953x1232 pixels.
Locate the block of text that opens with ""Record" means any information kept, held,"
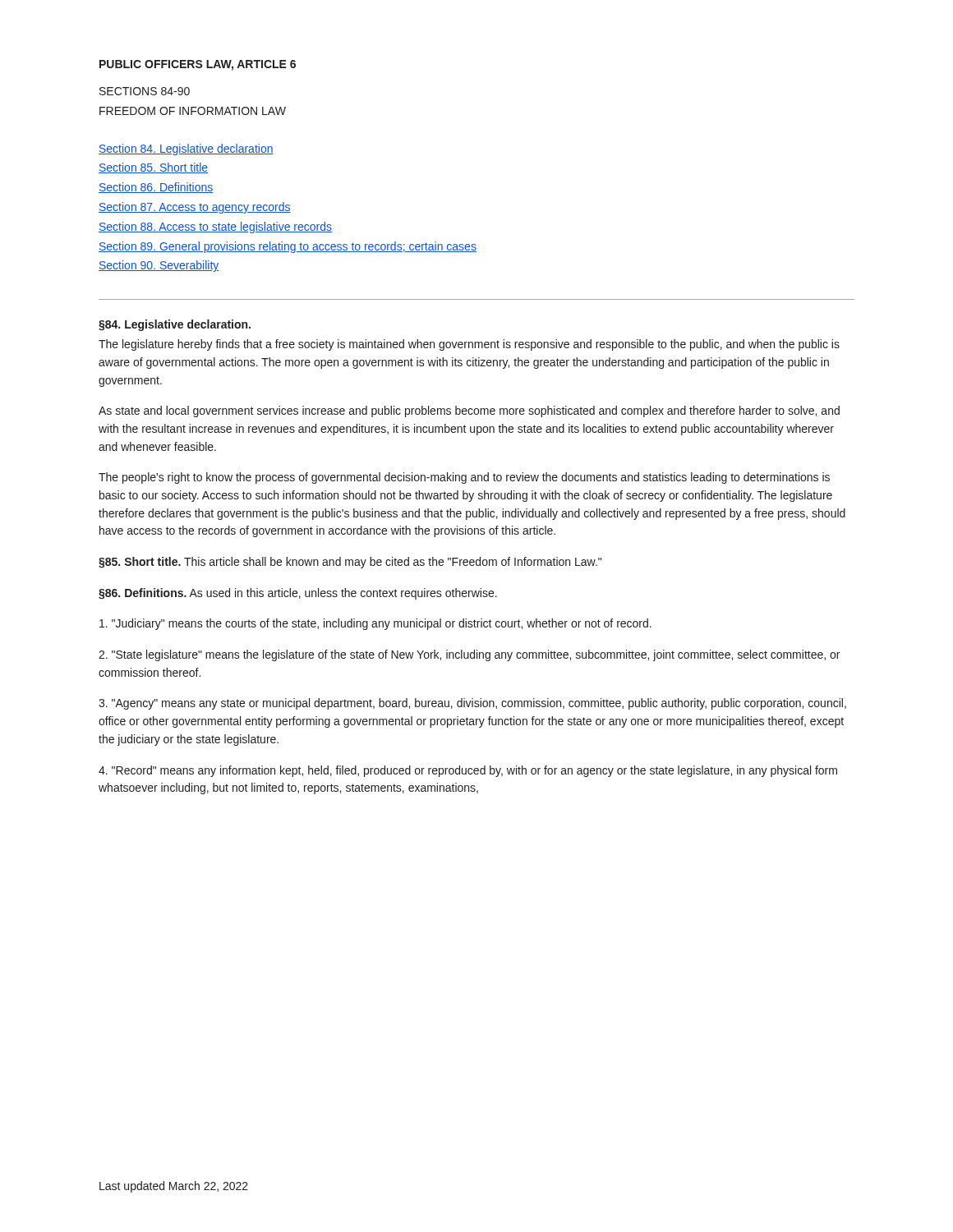pyautogui.click(x=468, y=779)
